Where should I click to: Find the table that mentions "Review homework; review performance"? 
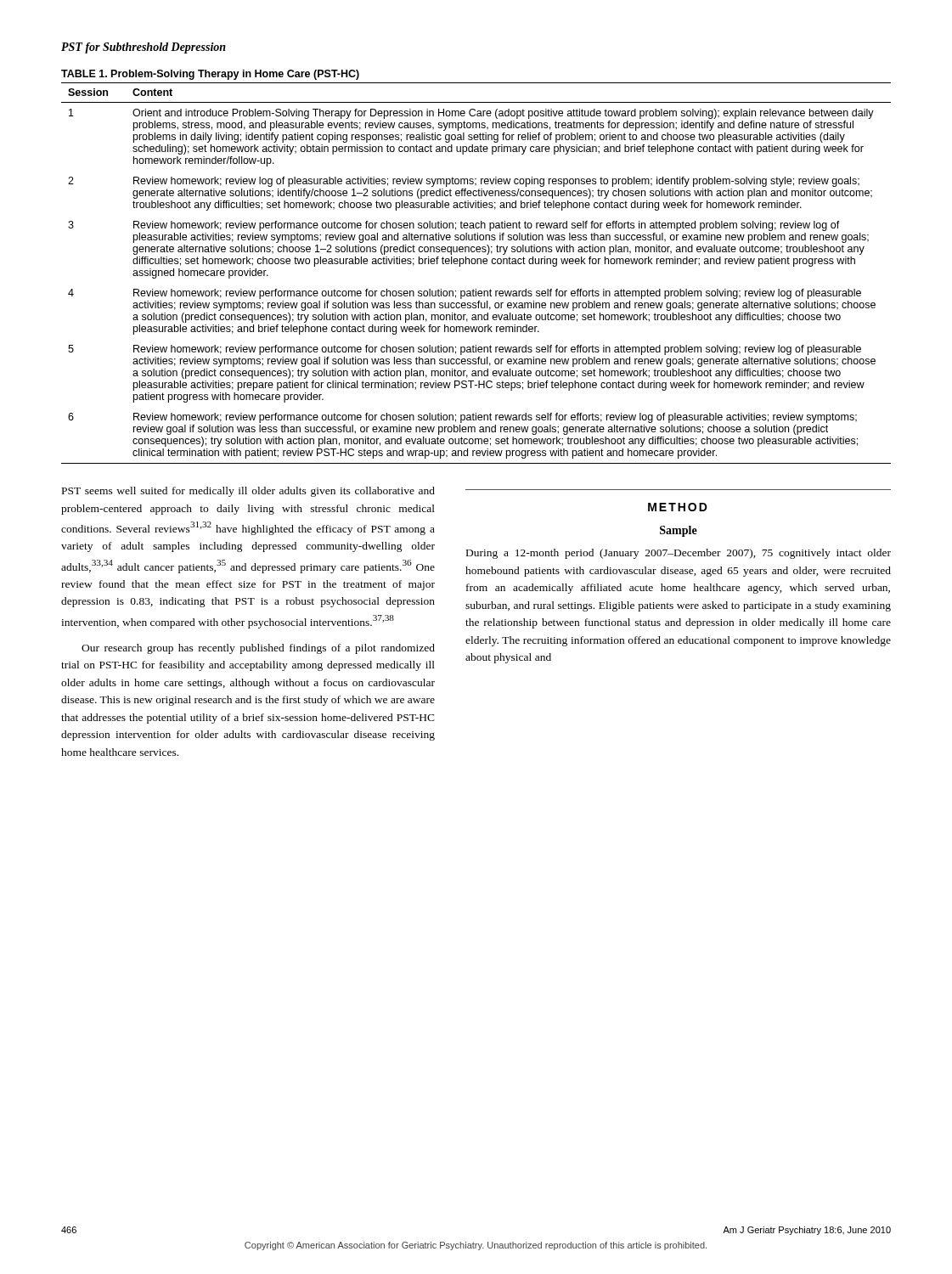pos(476,273)
